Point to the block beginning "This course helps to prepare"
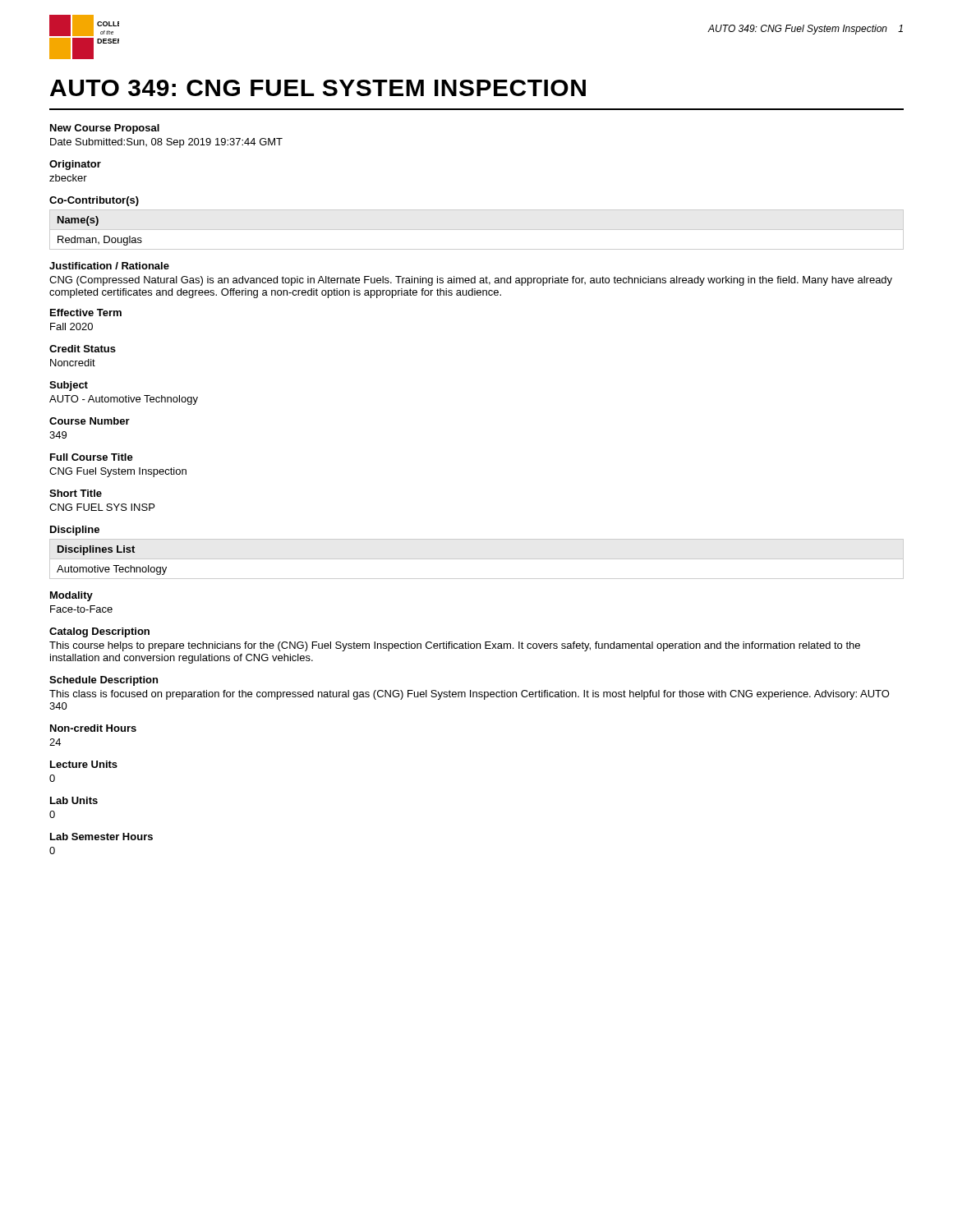 point(455,651)
